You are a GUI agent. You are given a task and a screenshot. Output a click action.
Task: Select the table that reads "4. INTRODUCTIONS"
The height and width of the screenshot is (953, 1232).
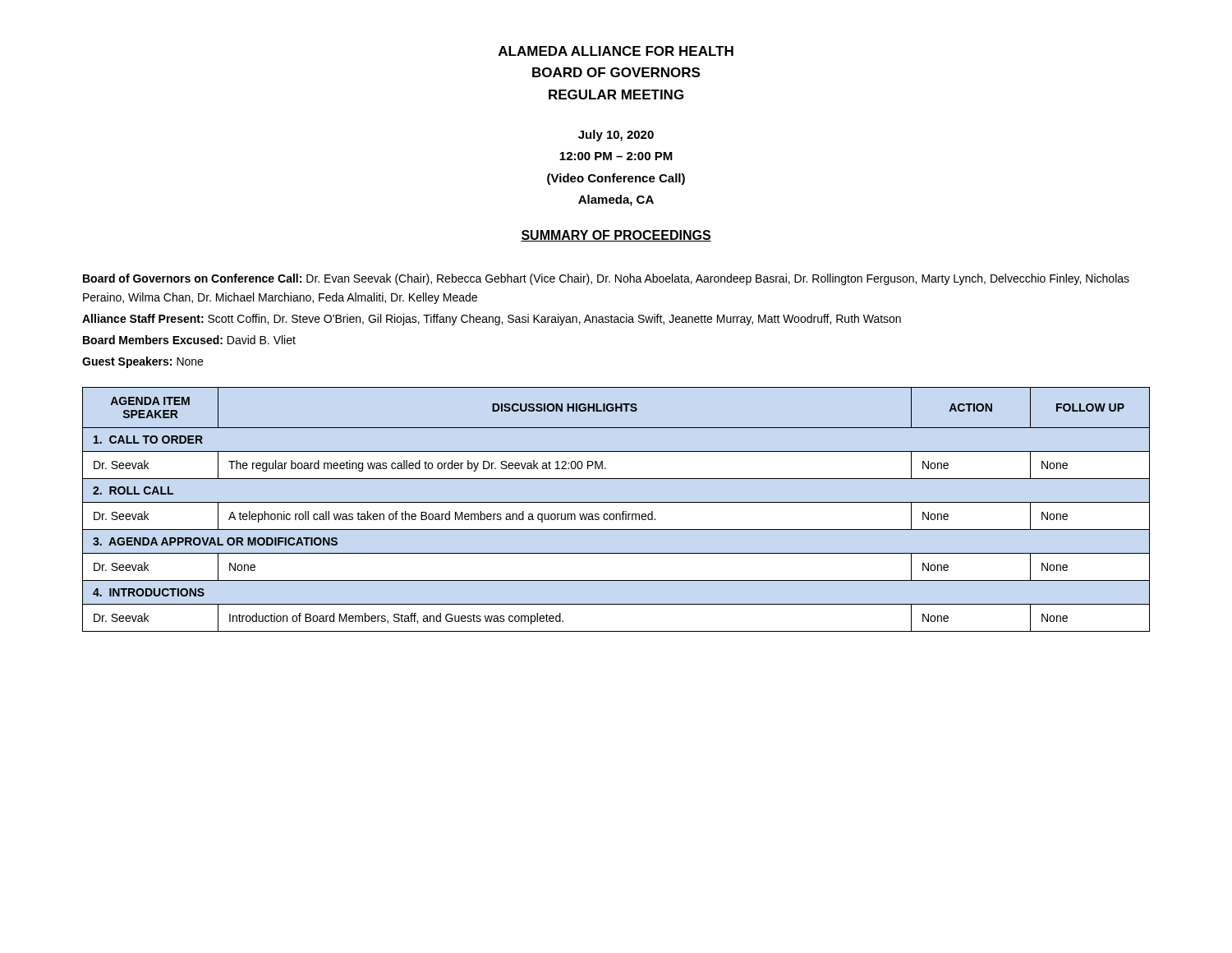(616, 509)
